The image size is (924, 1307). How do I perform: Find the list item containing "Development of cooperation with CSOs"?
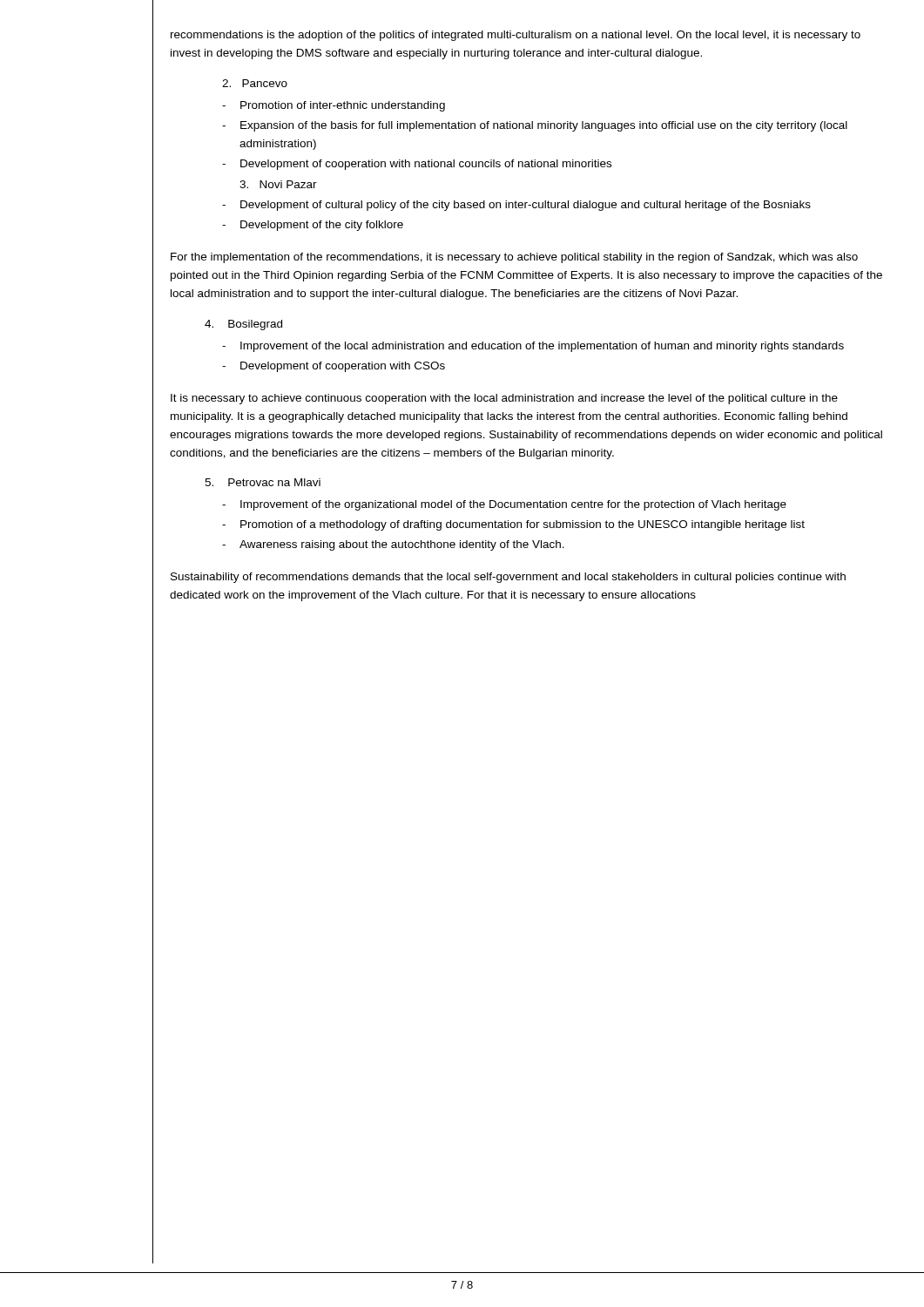coord(342,365)
